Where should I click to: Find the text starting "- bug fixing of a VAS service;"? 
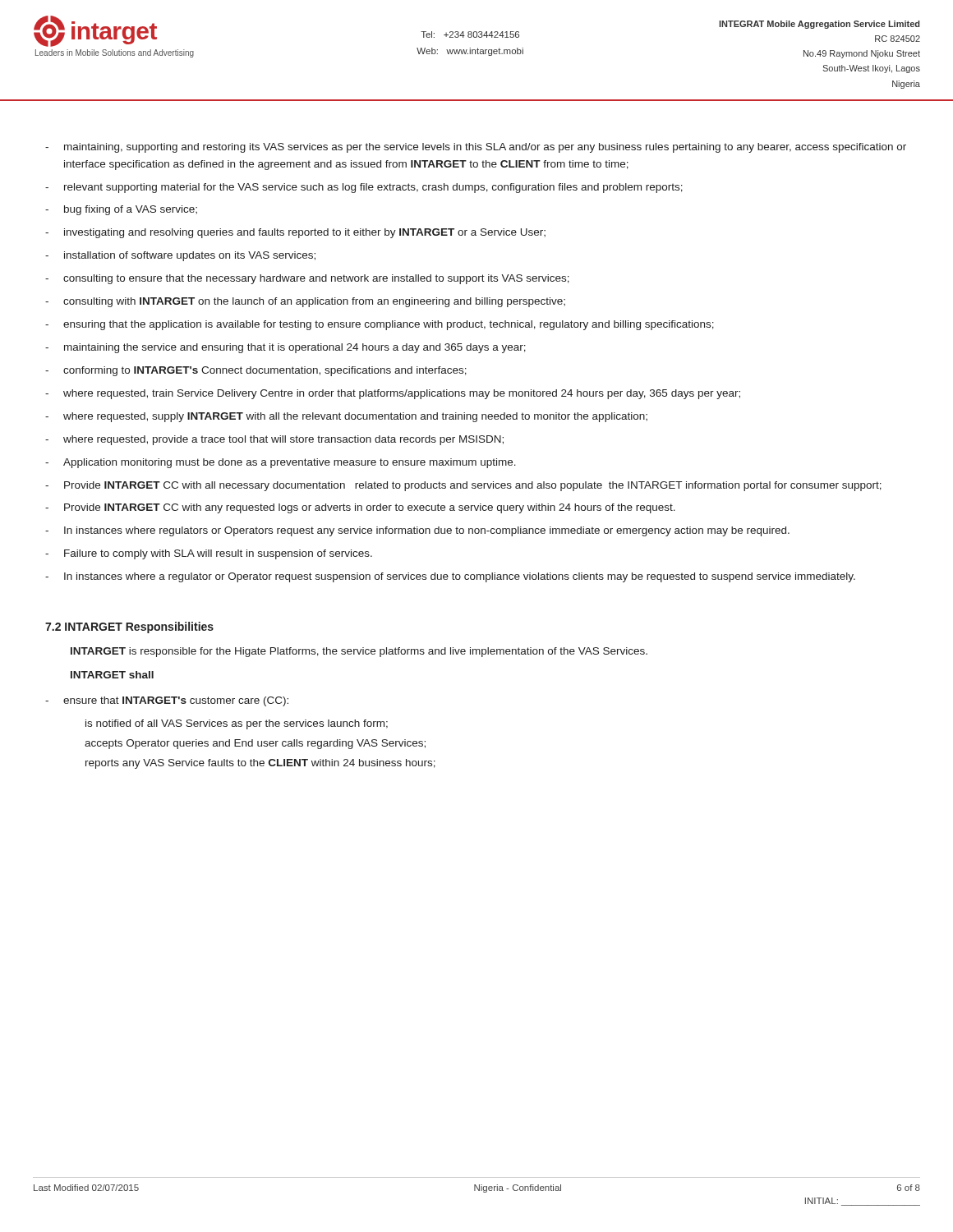[x=121, y=210]
